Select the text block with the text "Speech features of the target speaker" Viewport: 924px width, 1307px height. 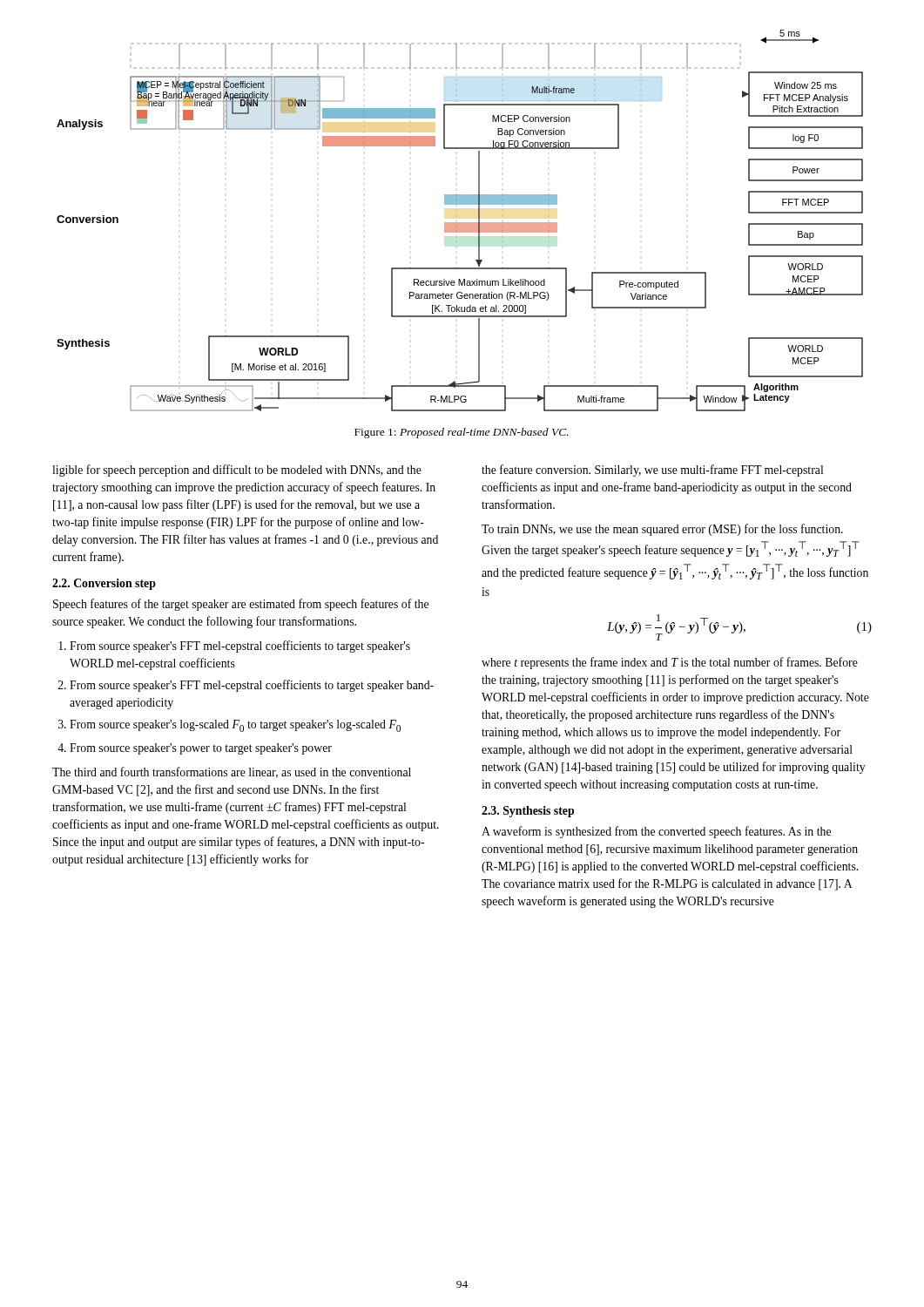pos(247,613)
